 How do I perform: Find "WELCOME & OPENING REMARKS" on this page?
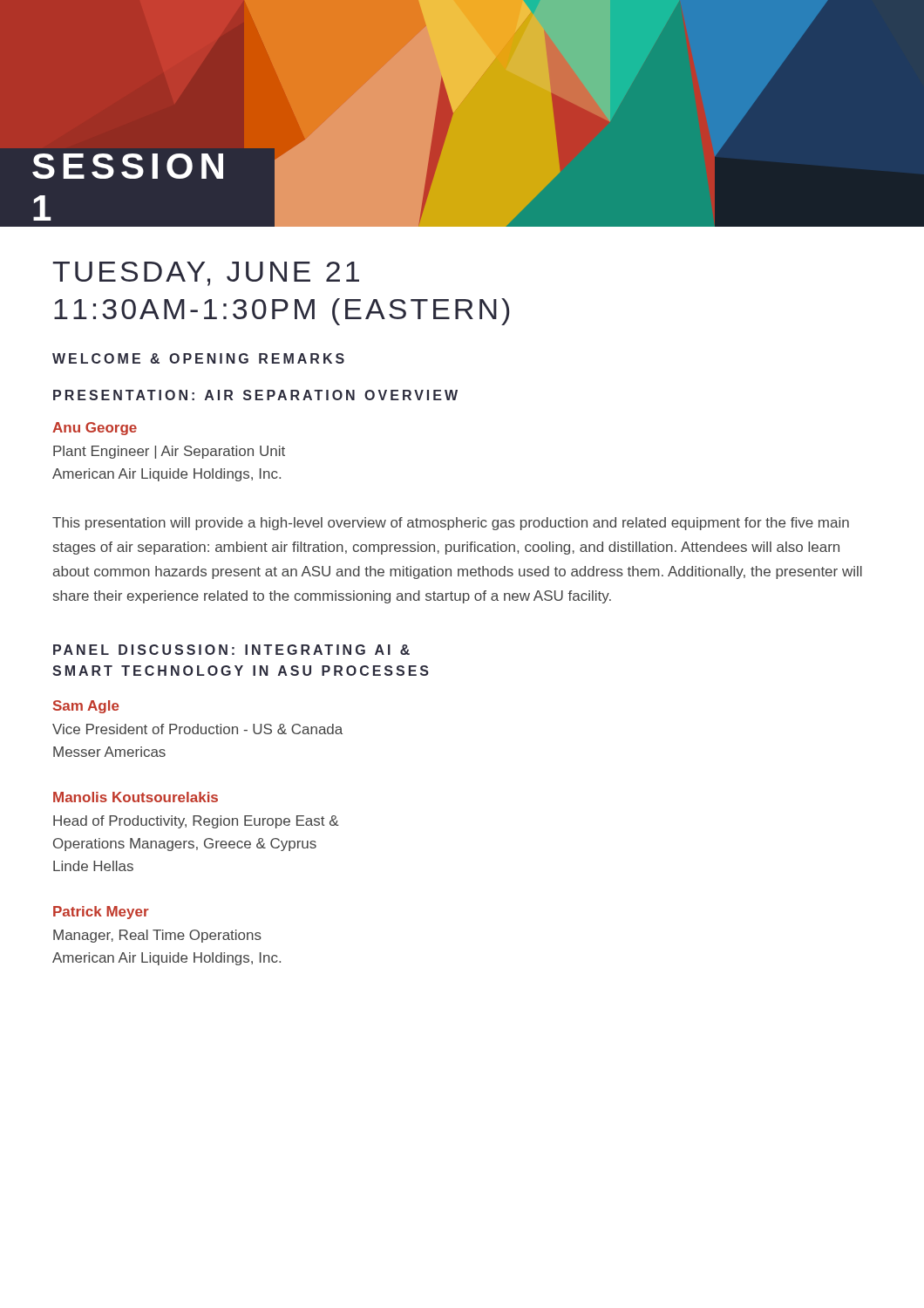point(200,359)
